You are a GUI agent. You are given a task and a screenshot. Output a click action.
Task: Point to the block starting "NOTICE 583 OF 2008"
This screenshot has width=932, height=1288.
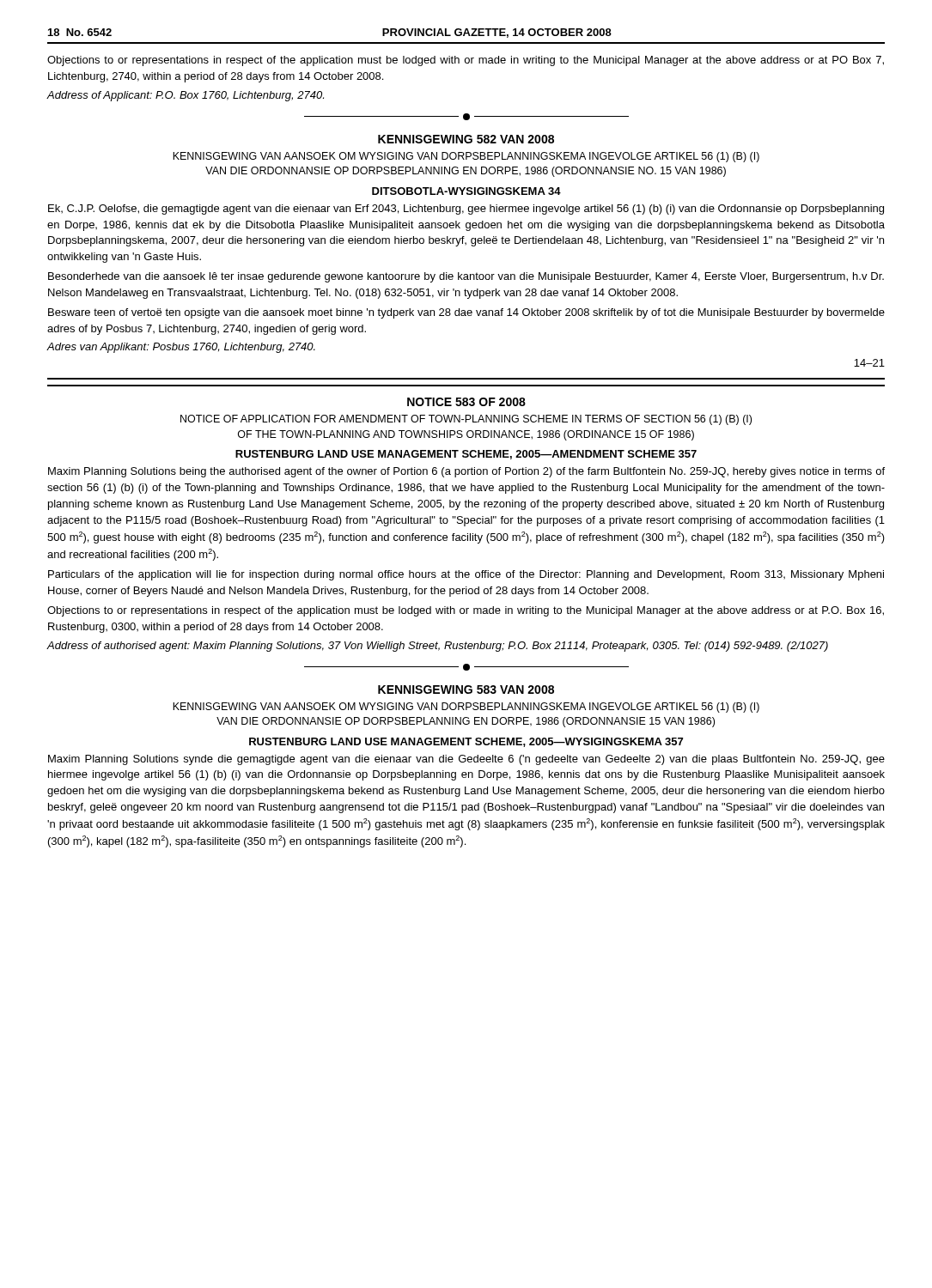466,402
